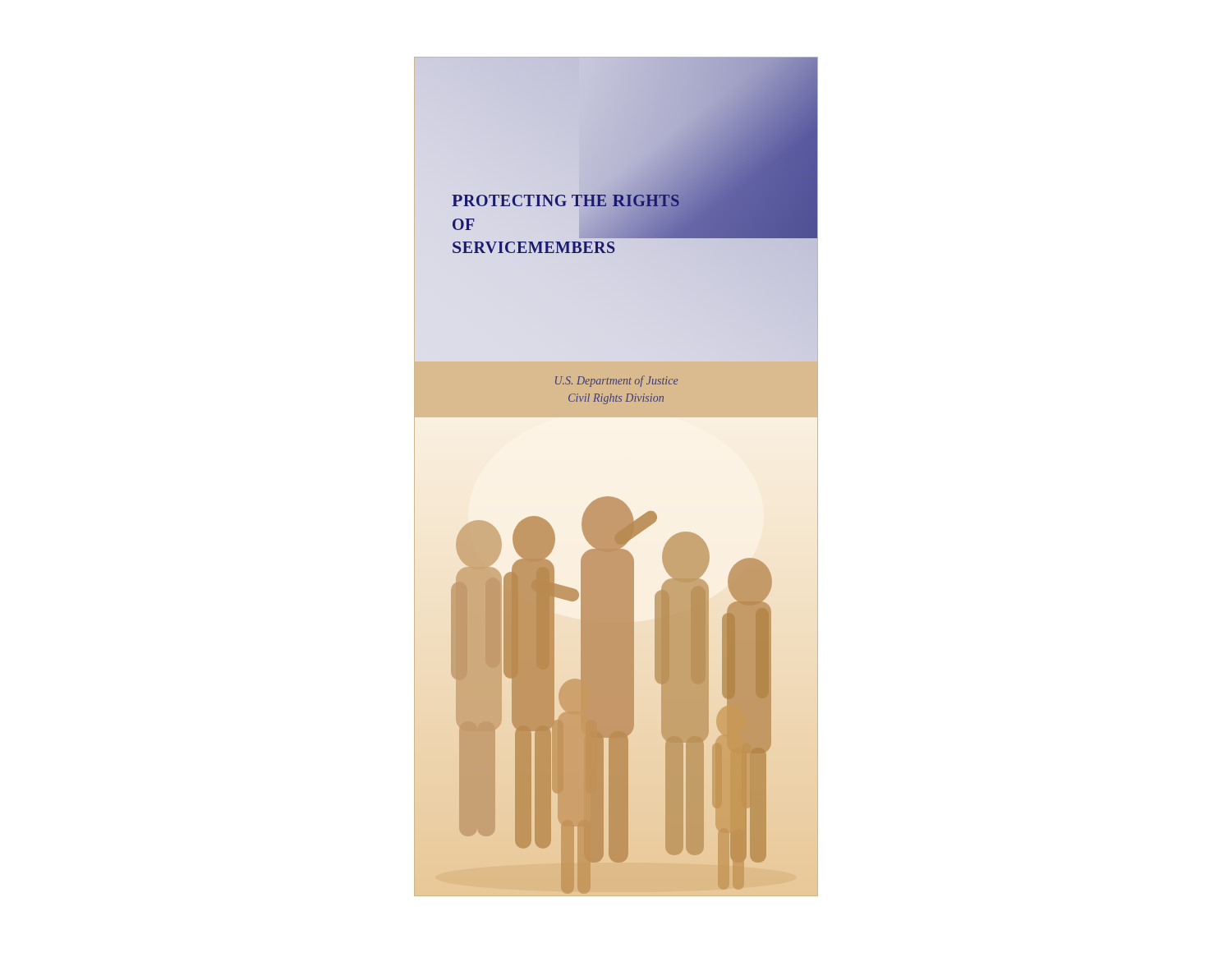
Task: Find the illustration
Action: coord(616,656)
